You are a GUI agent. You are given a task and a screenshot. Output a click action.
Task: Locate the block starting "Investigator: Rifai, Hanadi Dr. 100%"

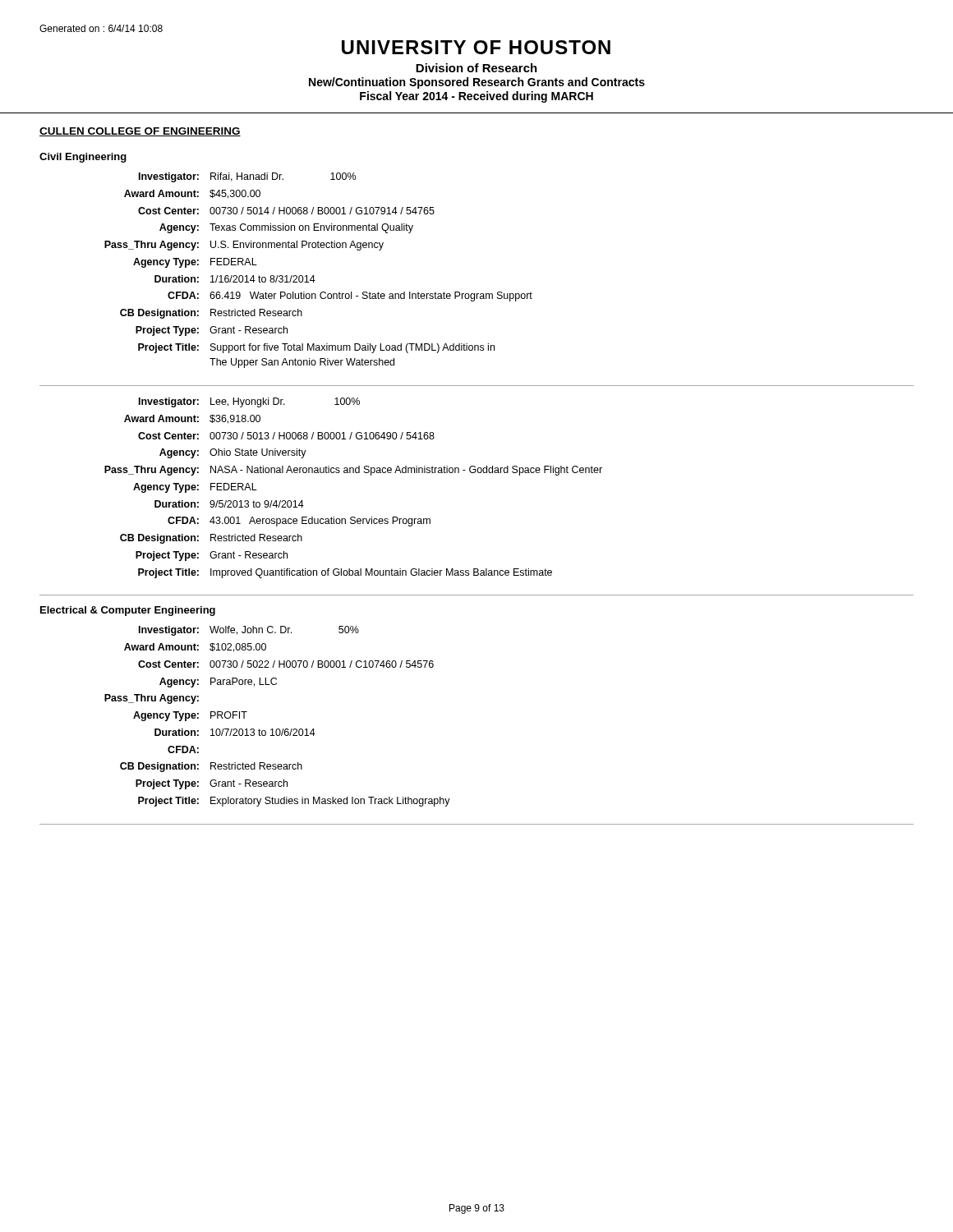click(247, 177)
